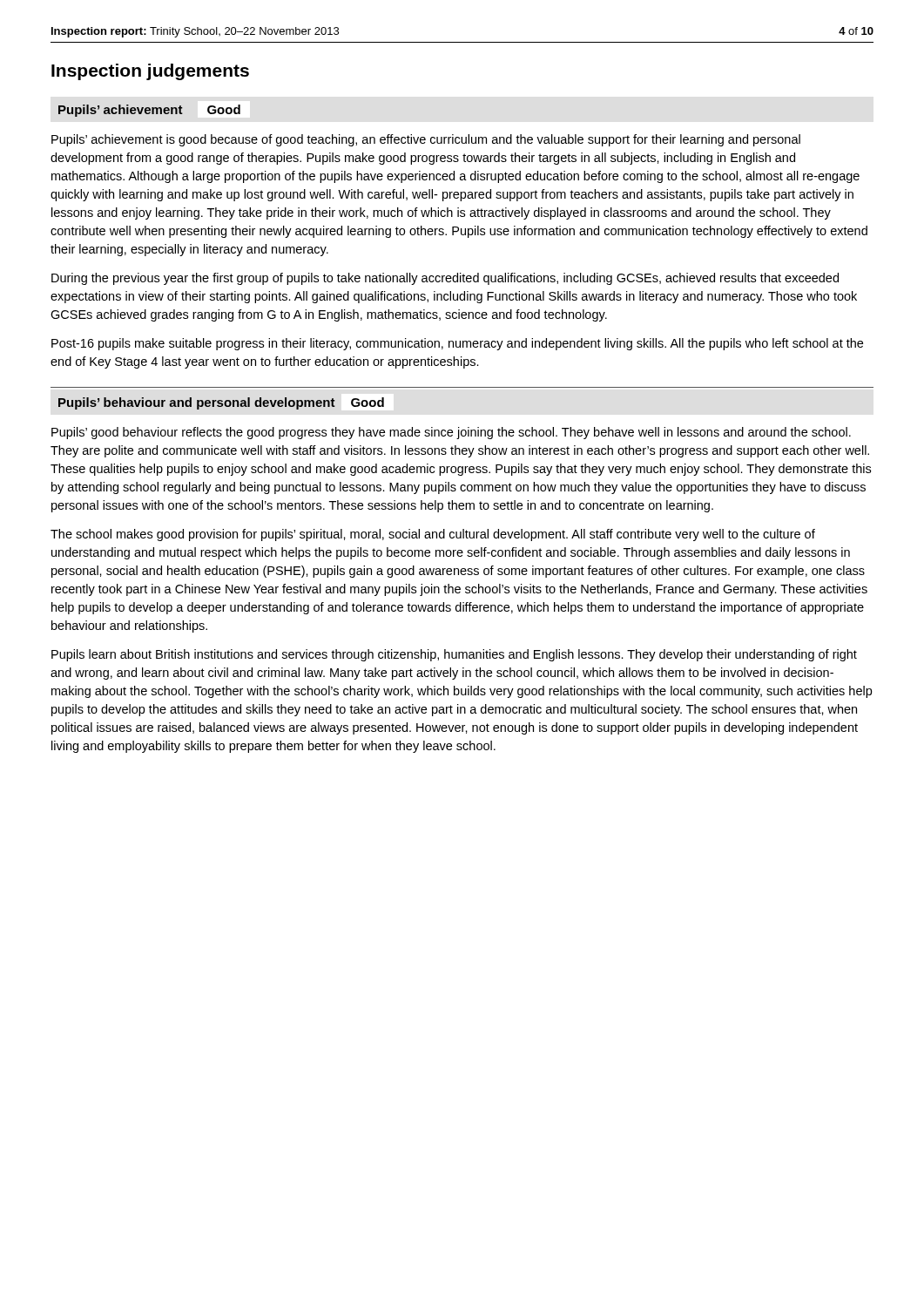Click on the passage starting "Pupils’ achievement is good because of good teaching,"
Image resolution: width=924 pixels, height=1307 pixels.
(426, 140)
